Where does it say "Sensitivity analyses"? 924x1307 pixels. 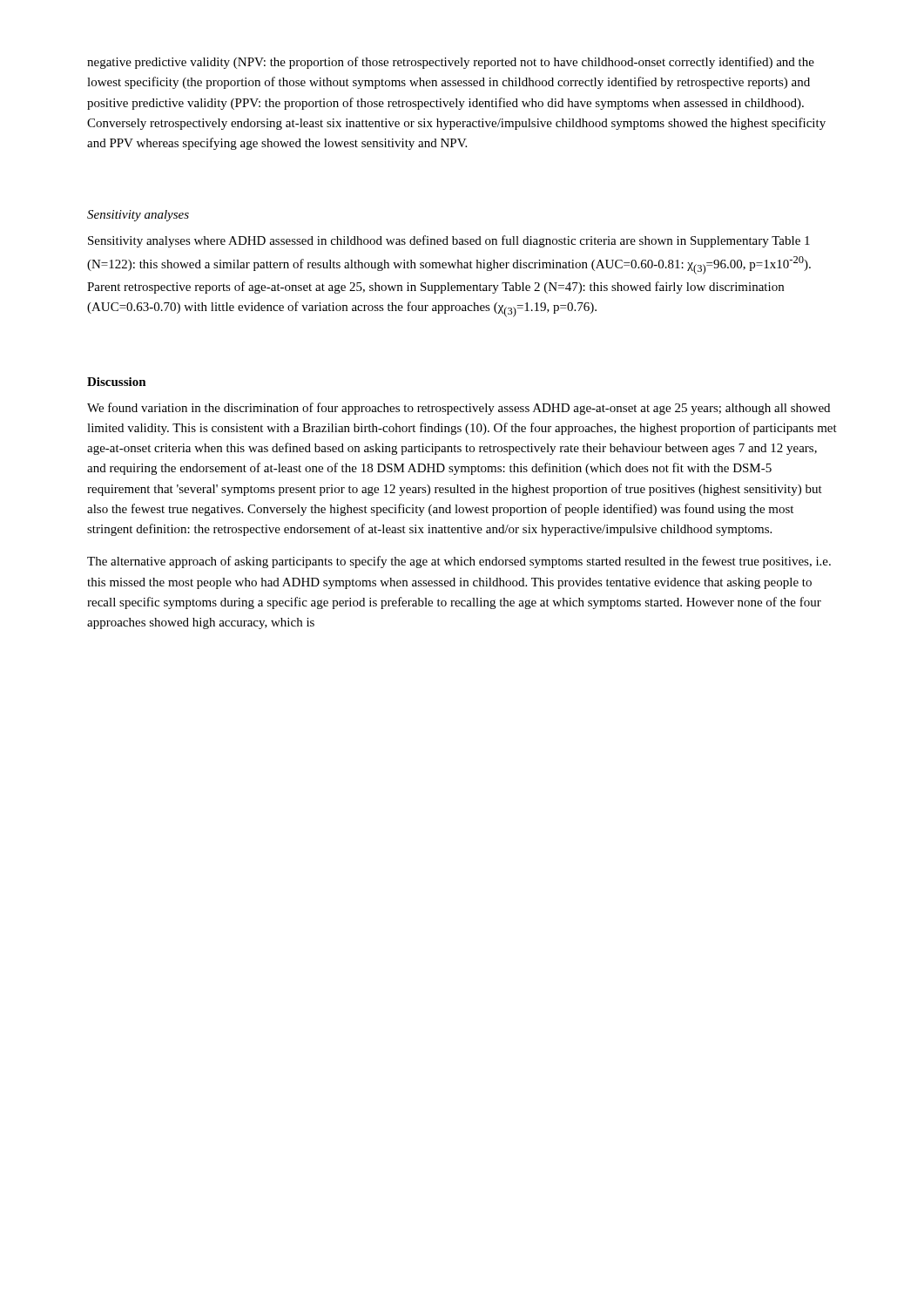(x=138, y=215)
